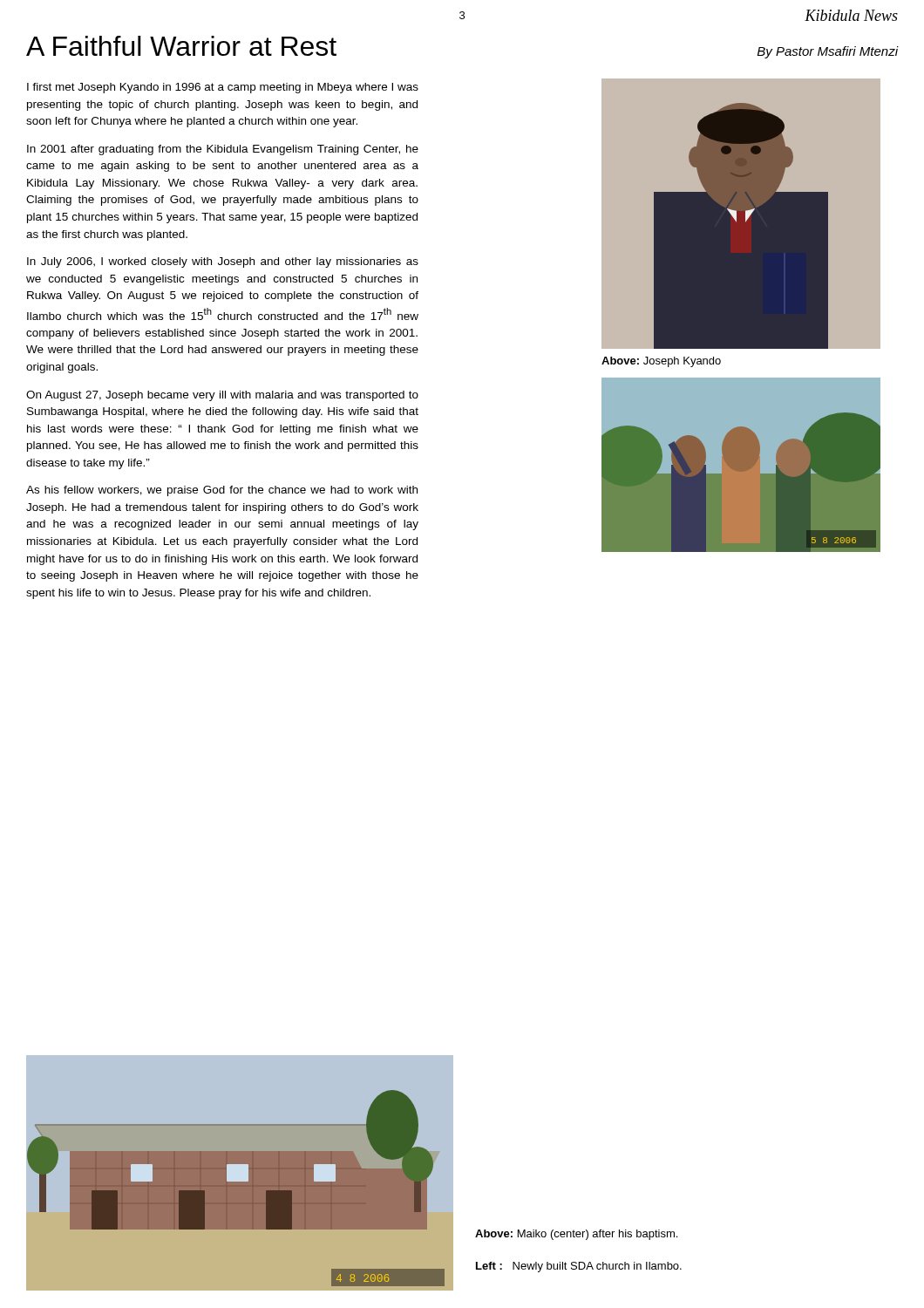
Task: Find the title
Action: (x=181, y=46)
